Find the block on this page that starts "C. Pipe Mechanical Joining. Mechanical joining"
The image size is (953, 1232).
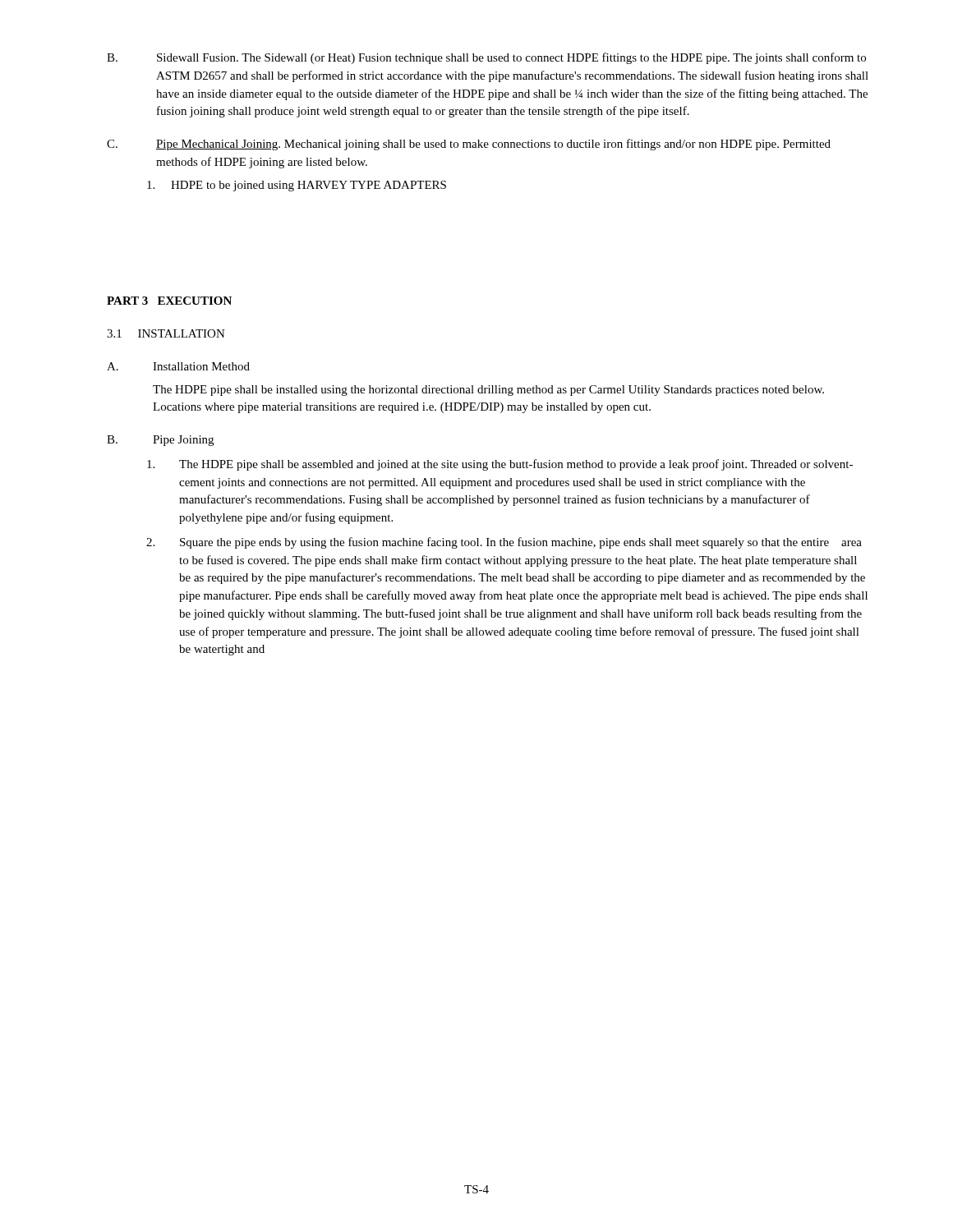[489, 153]
